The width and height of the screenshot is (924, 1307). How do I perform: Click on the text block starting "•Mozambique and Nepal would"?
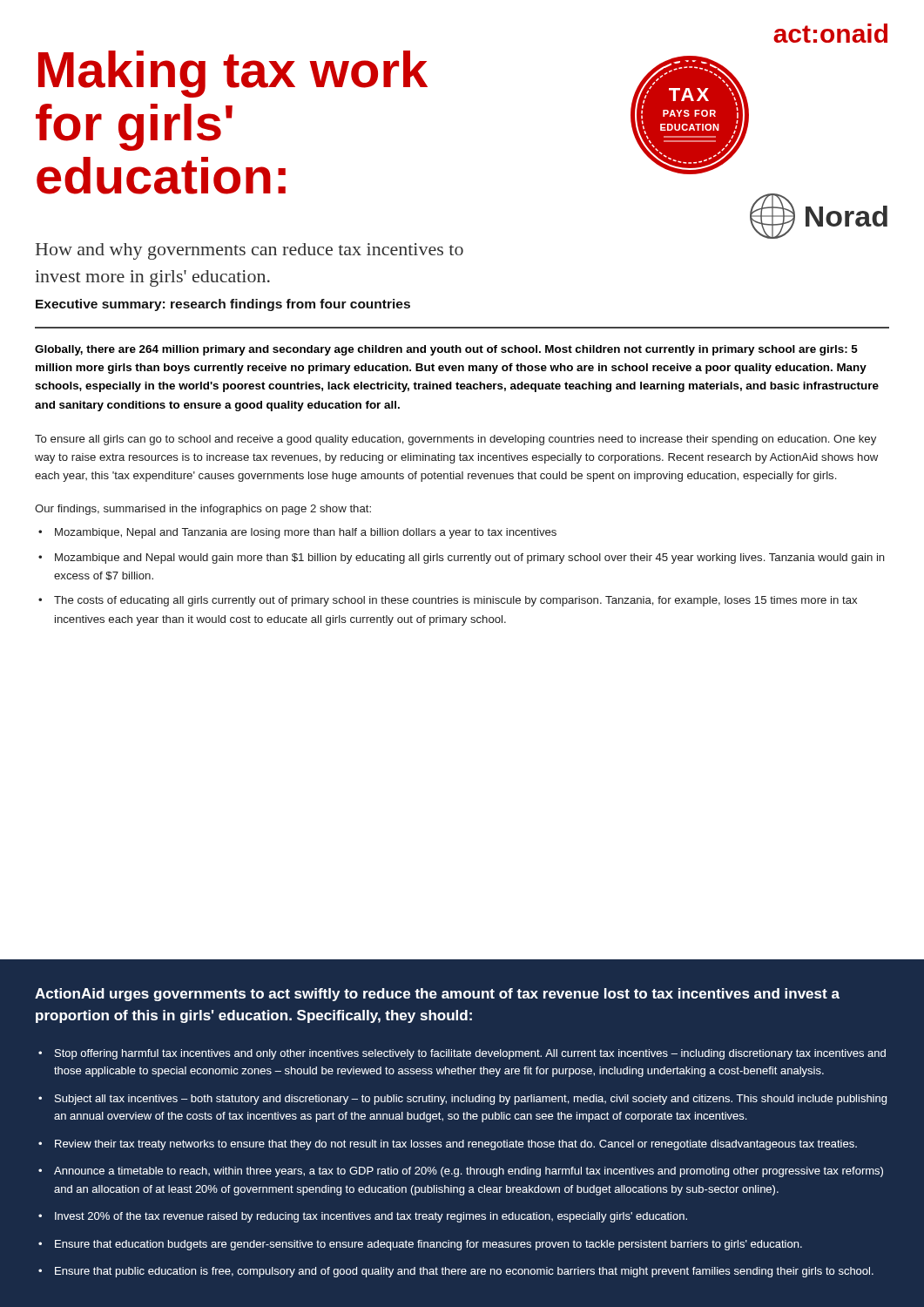(462, 565)
